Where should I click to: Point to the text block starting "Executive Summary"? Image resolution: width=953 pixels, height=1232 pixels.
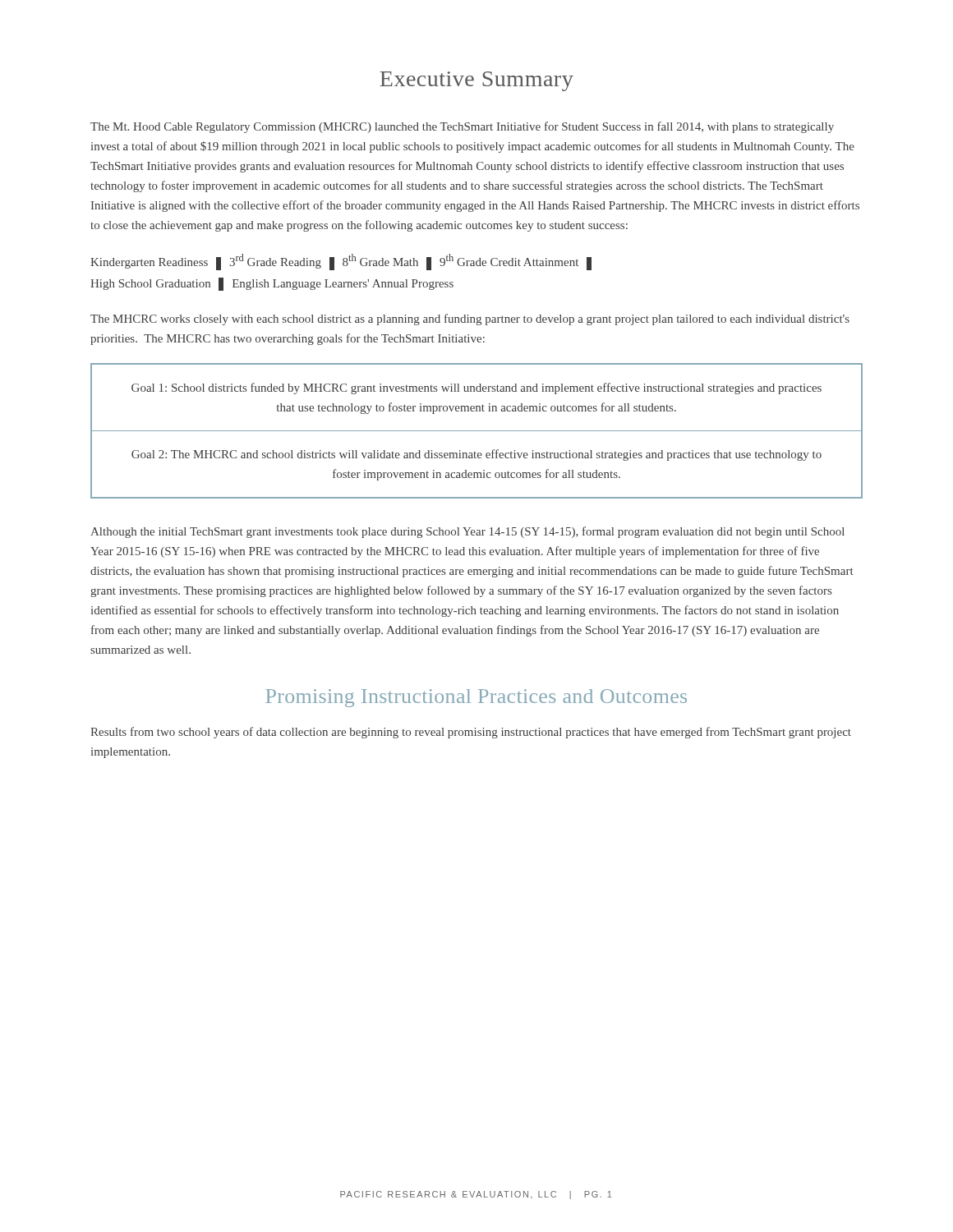pos(476,78)
